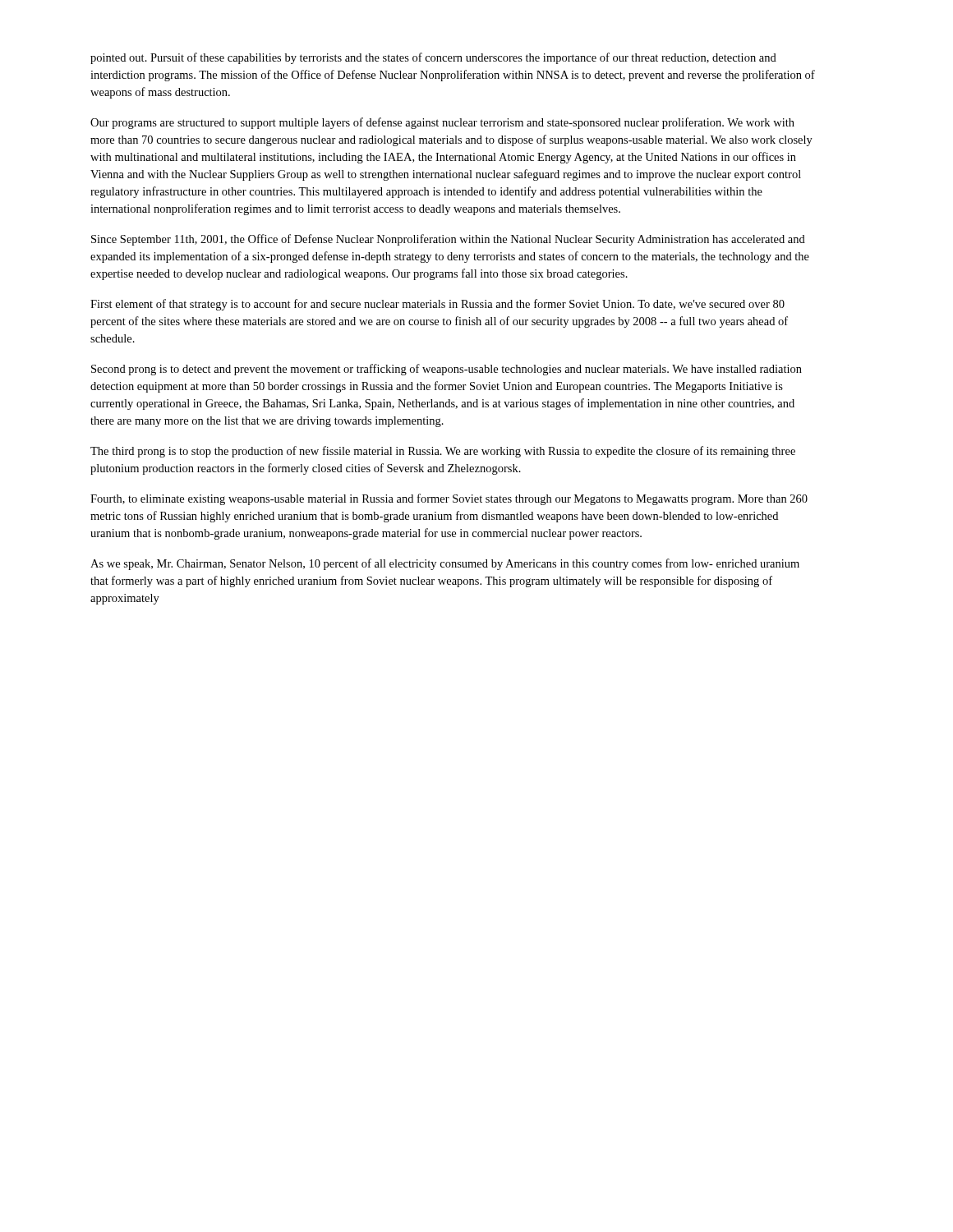953x1232 pixels.
Task: Click the passage that begins "As we speak, Mr."
Action: 445,581
